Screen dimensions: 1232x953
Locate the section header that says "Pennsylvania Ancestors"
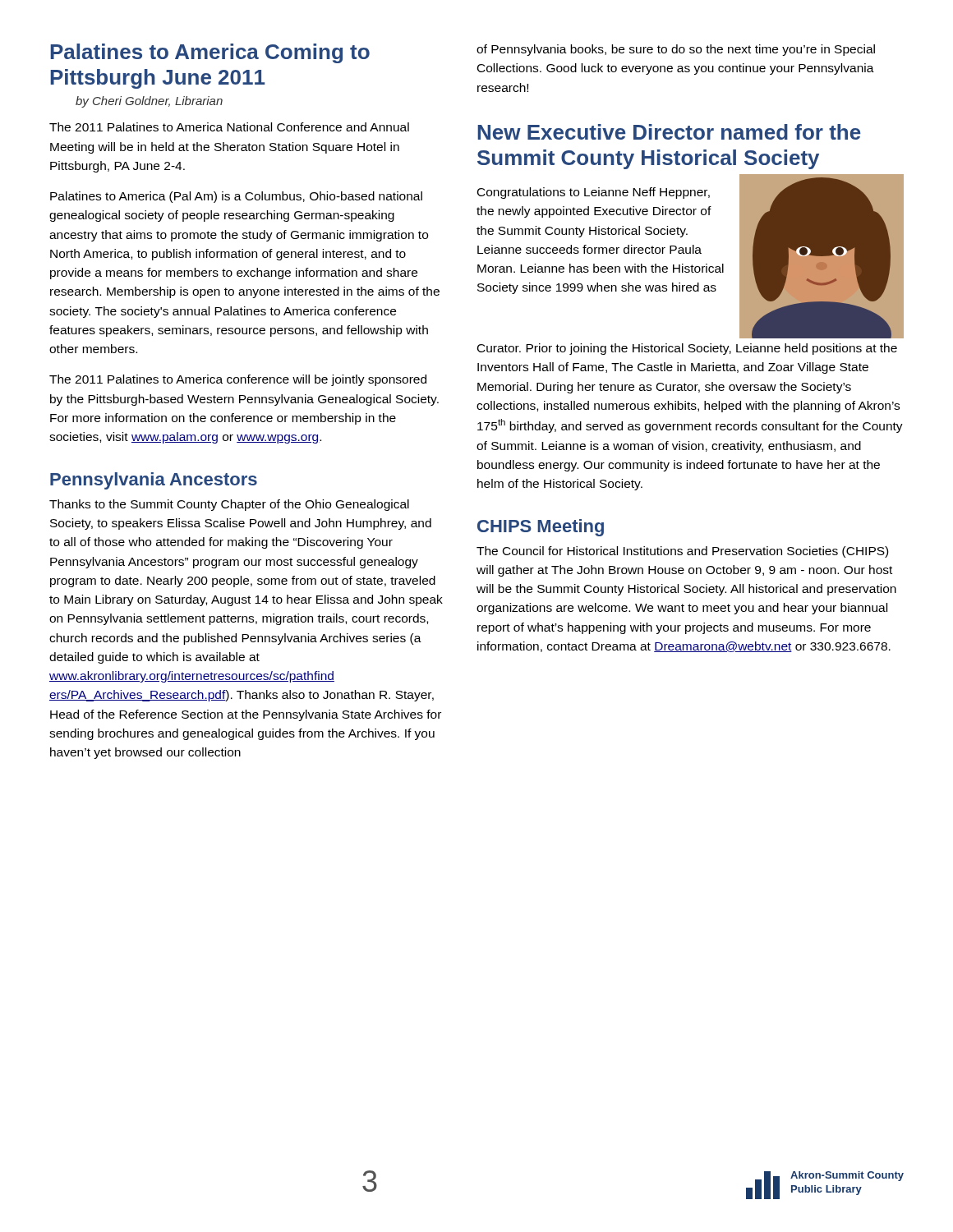click(x=246, y=480)
